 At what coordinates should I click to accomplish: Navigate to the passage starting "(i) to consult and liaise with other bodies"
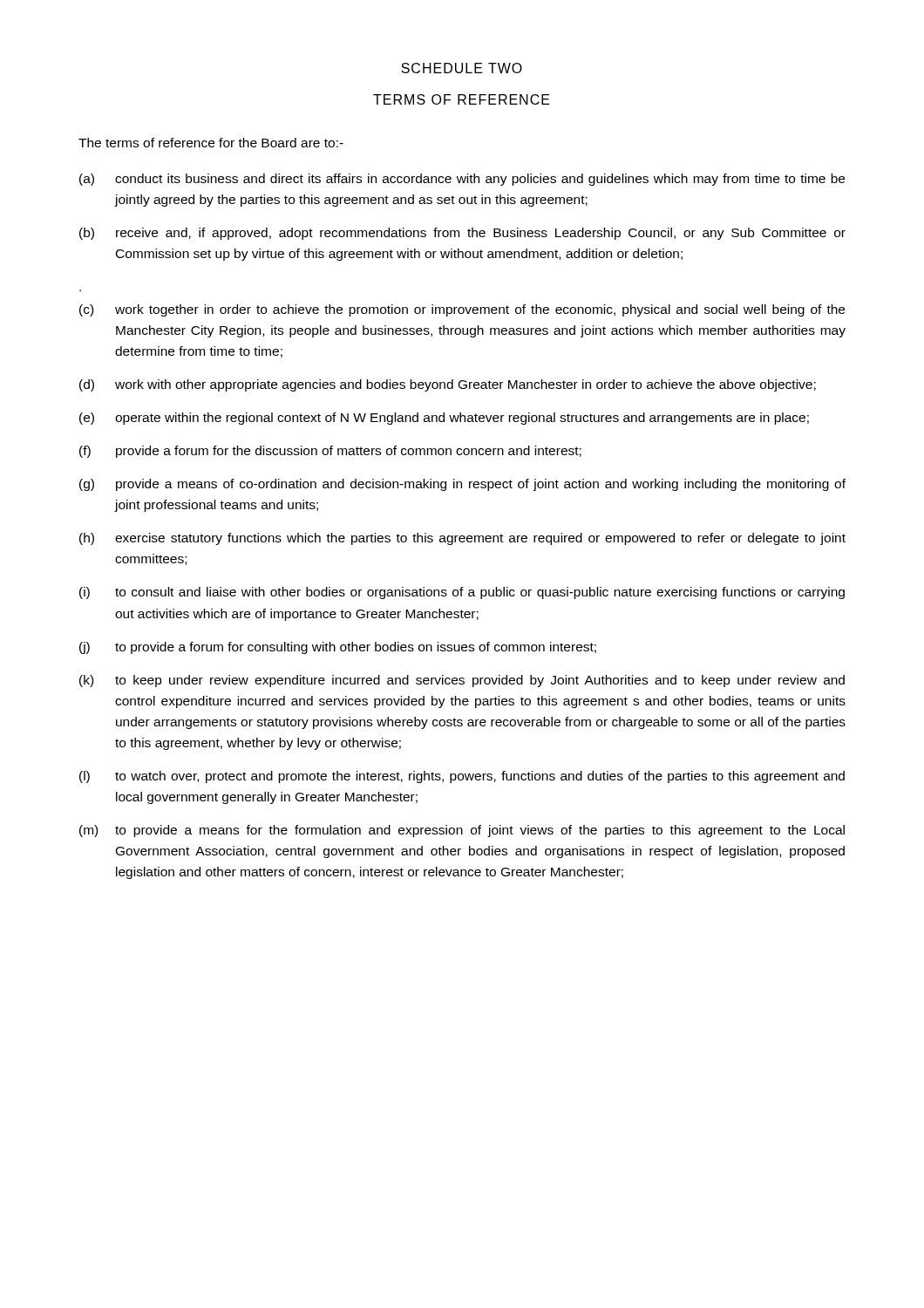(x=462, y=603)
